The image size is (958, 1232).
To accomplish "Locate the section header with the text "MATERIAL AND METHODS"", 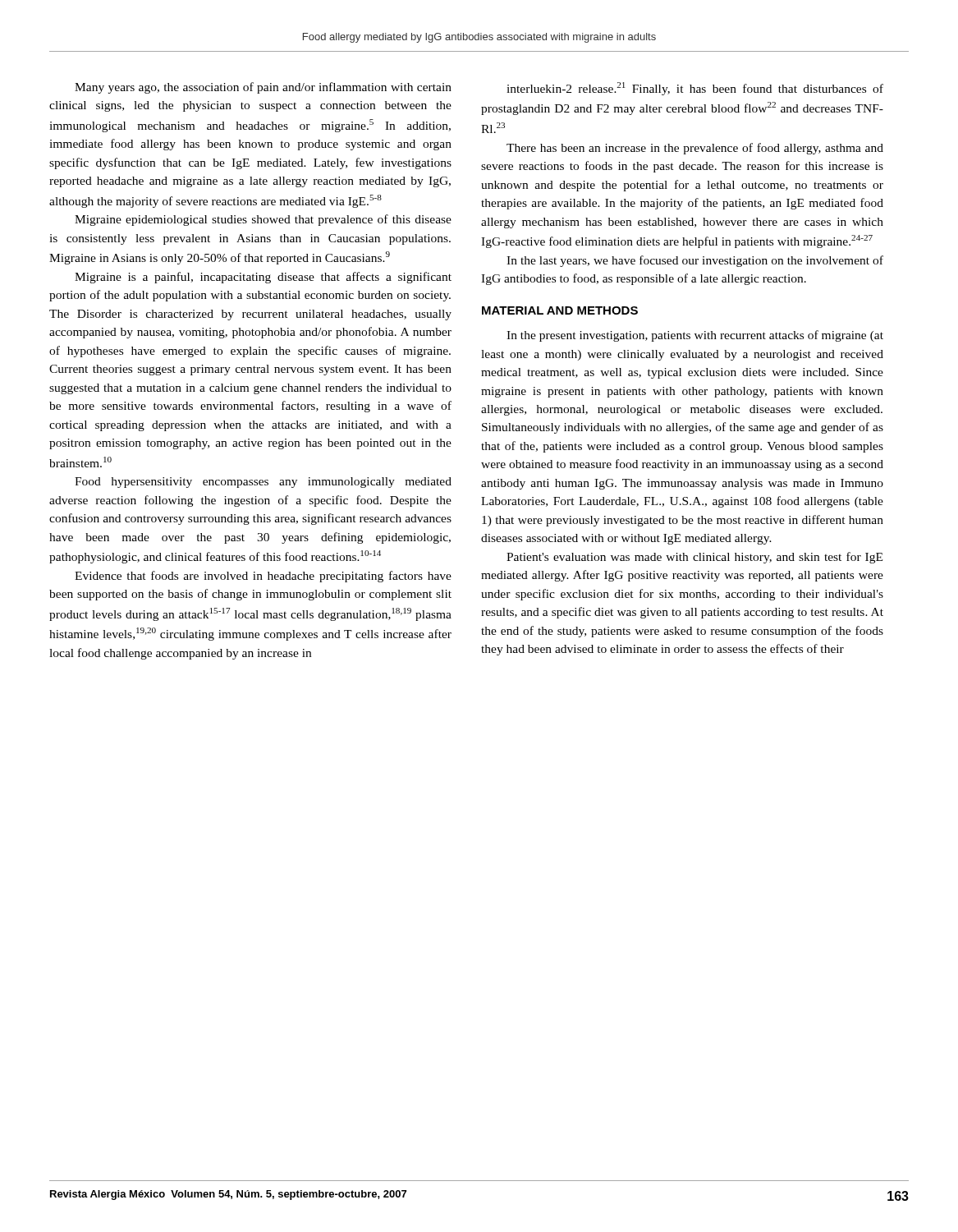I will tap(560, 310).
